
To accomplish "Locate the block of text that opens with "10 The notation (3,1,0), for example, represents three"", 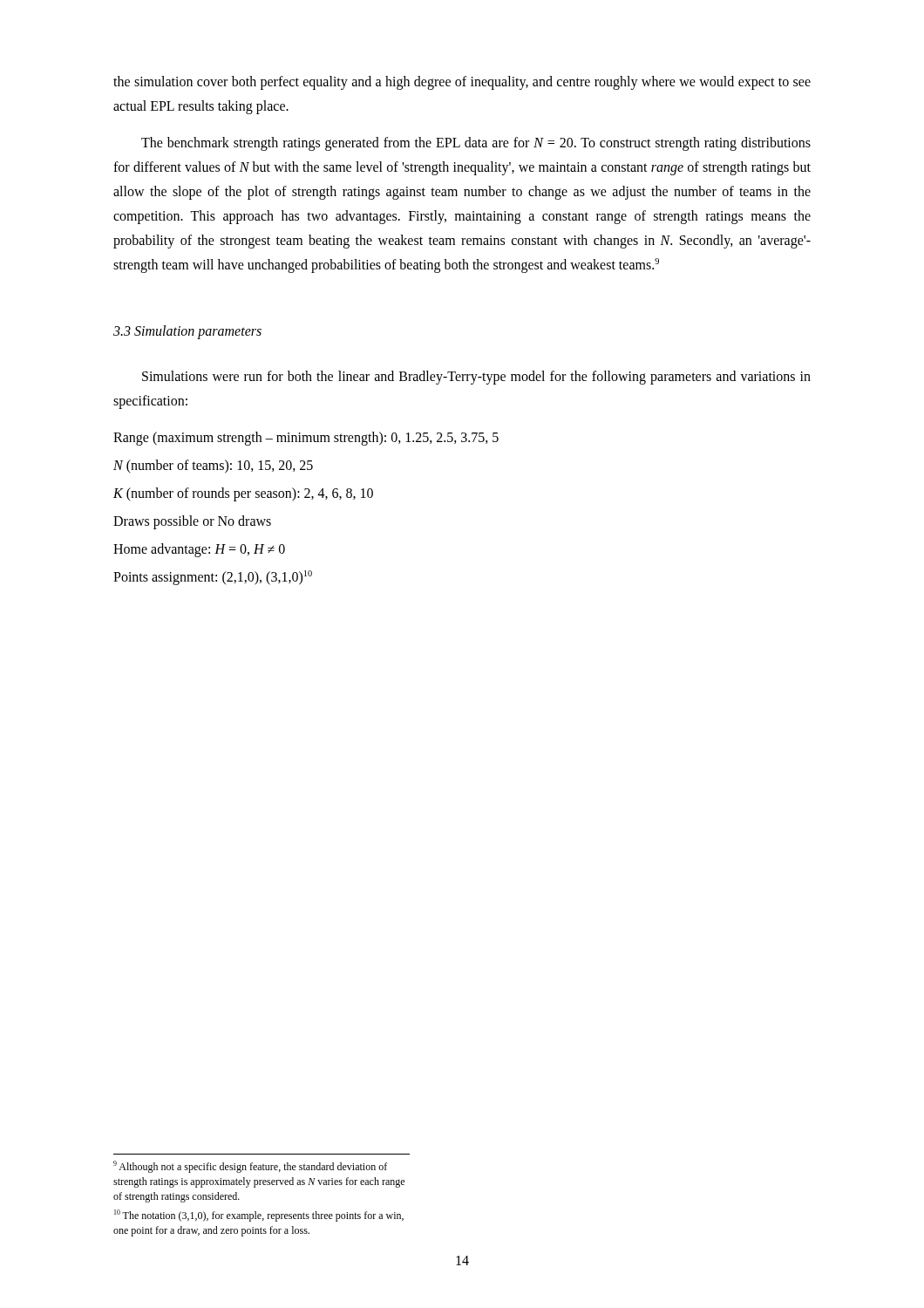I will pyautogui.click(x=259, y=1223).
